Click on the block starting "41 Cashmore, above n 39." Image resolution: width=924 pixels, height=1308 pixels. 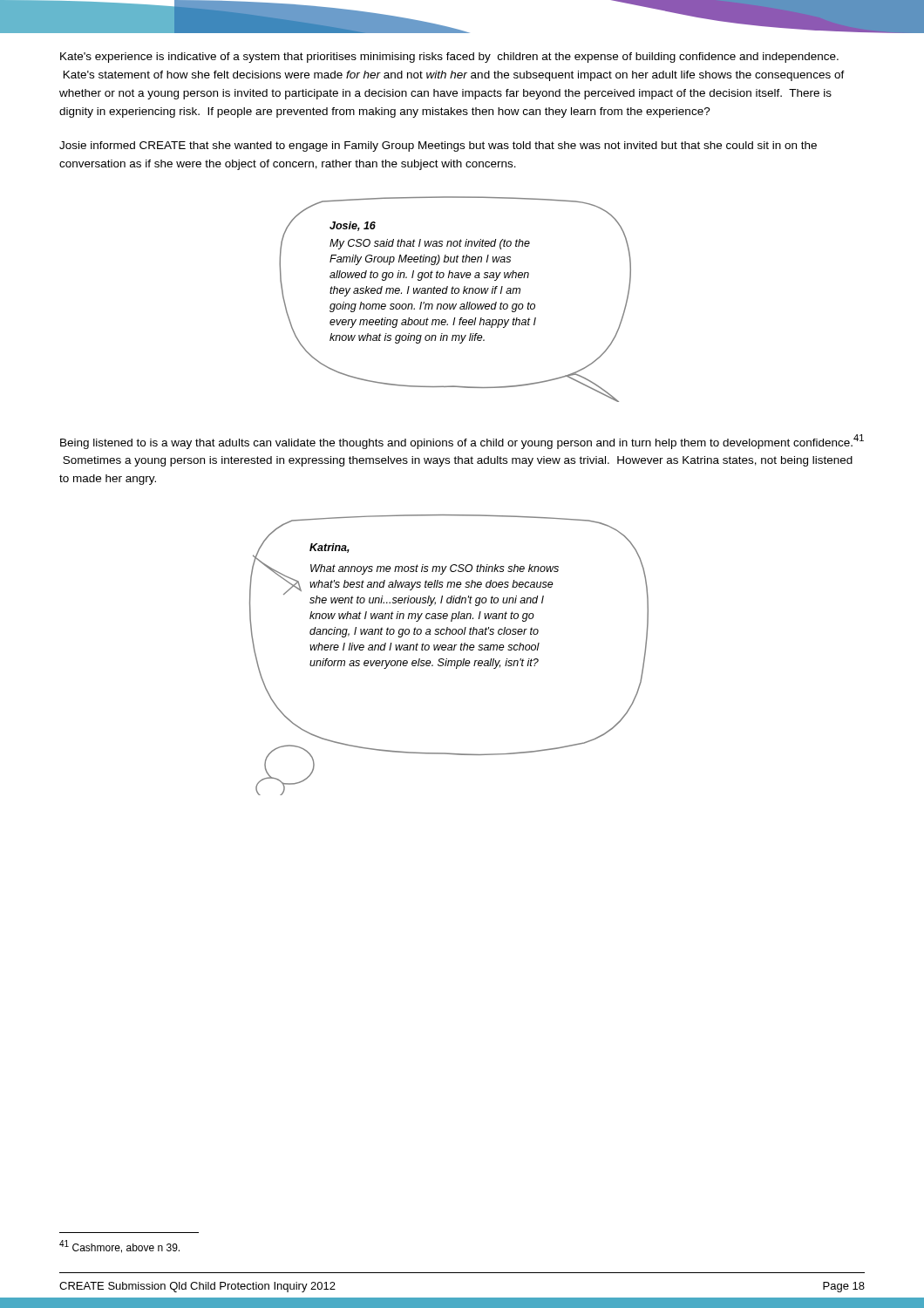(x=120, y=1247)
